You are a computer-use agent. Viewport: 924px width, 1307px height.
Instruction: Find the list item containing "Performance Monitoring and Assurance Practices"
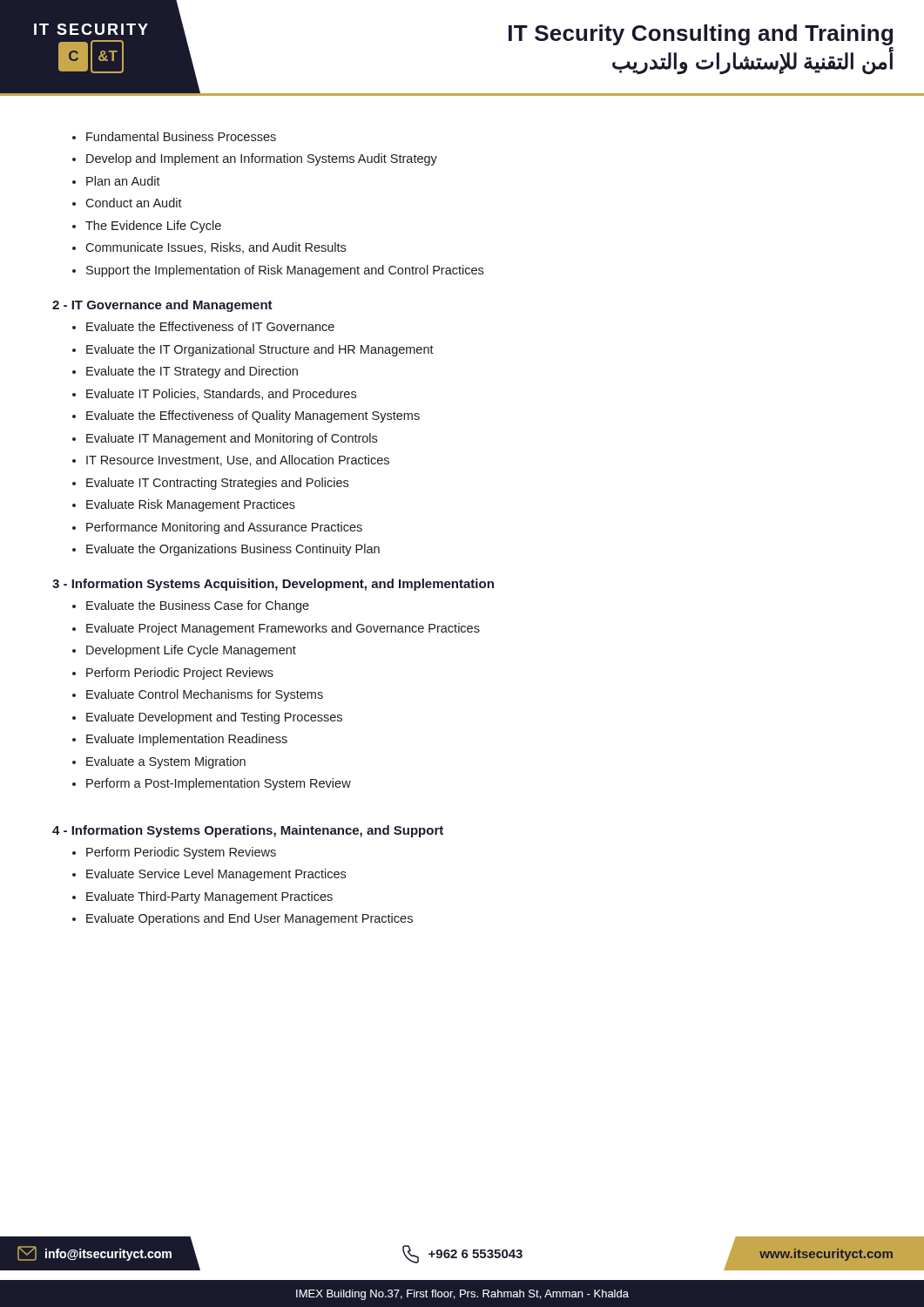[x=224, y=527]
